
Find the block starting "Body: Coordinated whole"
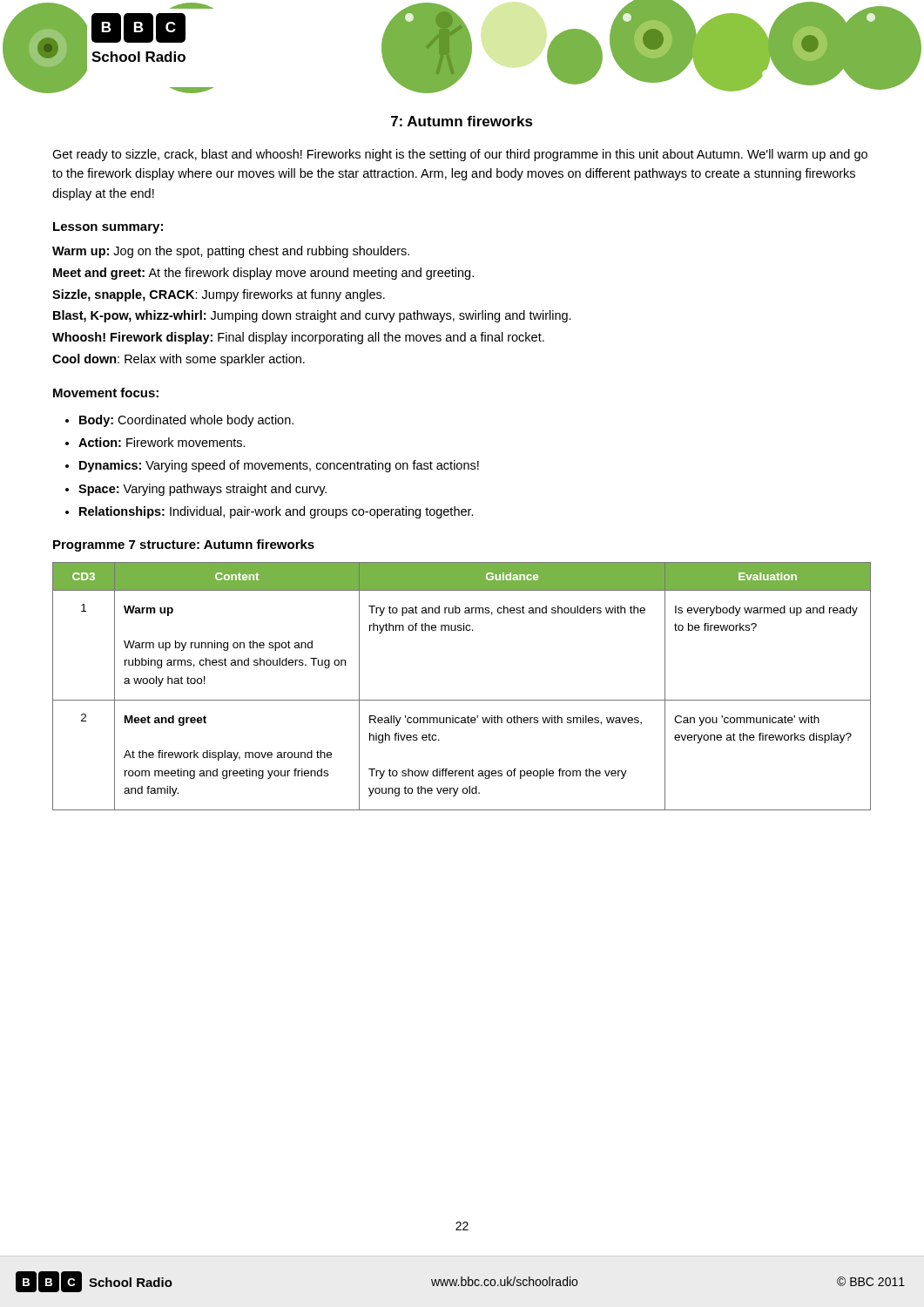point(462,466)
